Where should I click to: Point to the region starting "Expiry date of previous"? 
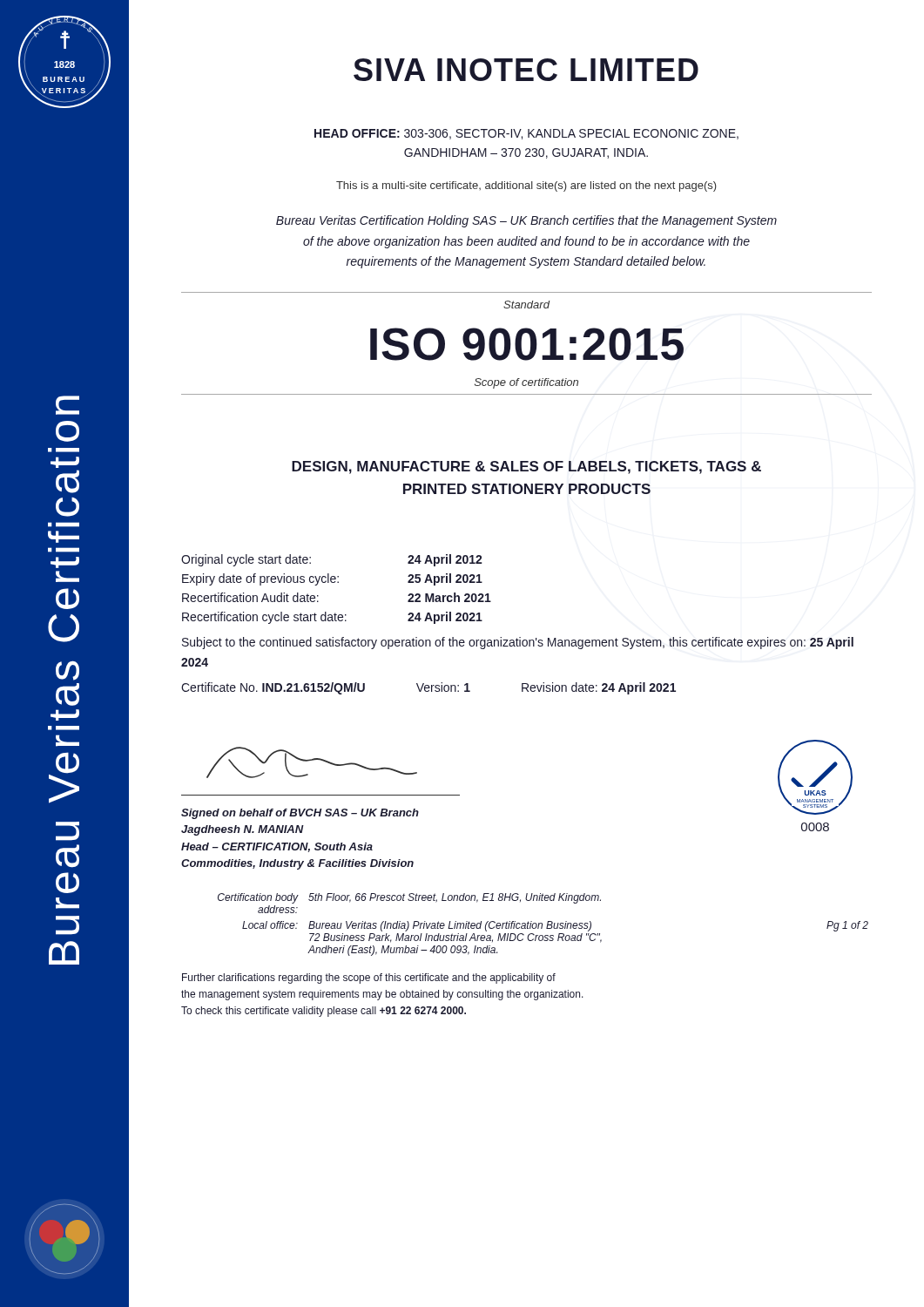point(332,579)
